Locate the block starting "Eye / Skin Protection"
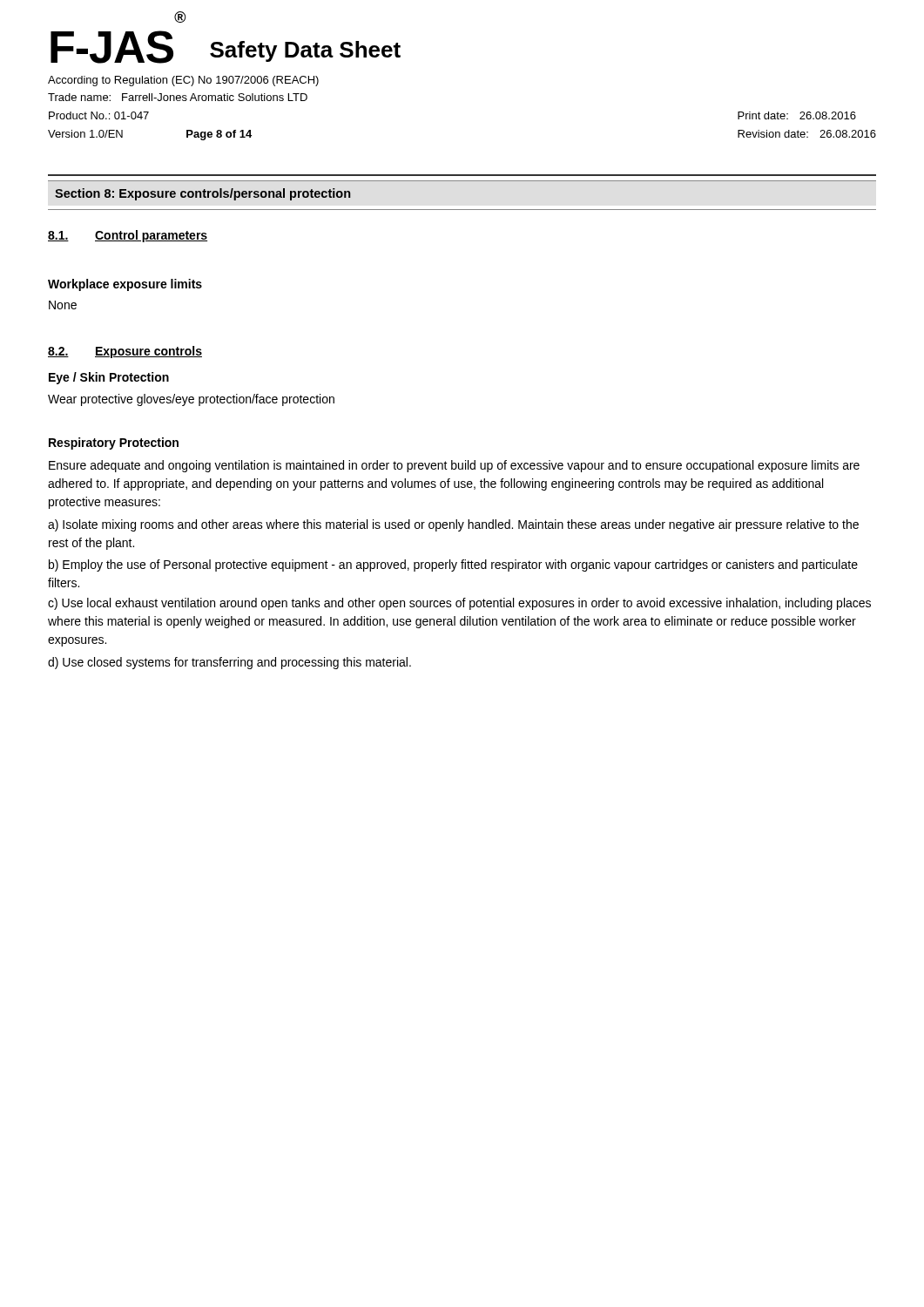Viewport: 924px width, 1307px height. pyautogui.click(x=109, y=377)
